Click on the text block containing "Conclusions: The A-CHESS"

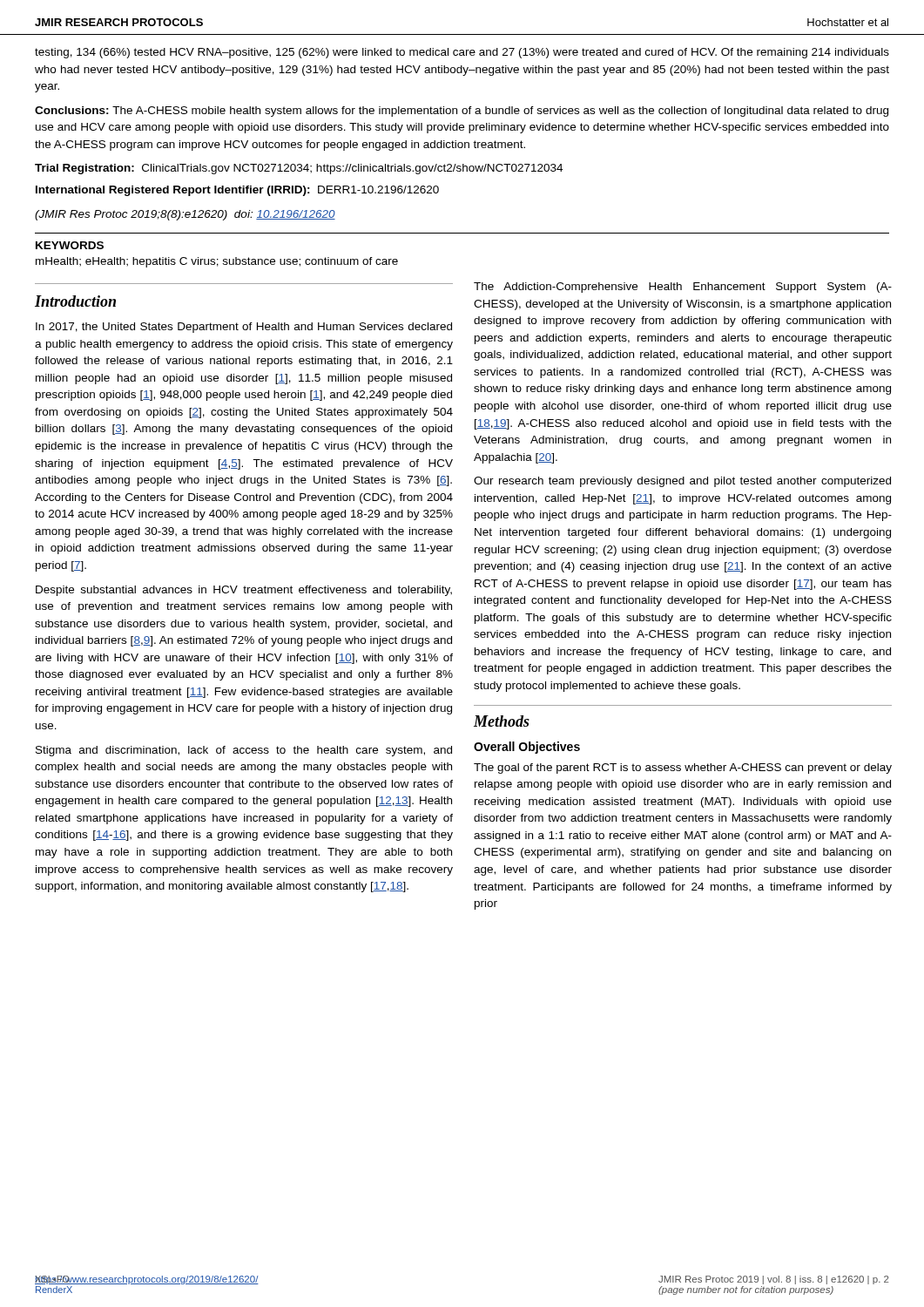point(462,127)
